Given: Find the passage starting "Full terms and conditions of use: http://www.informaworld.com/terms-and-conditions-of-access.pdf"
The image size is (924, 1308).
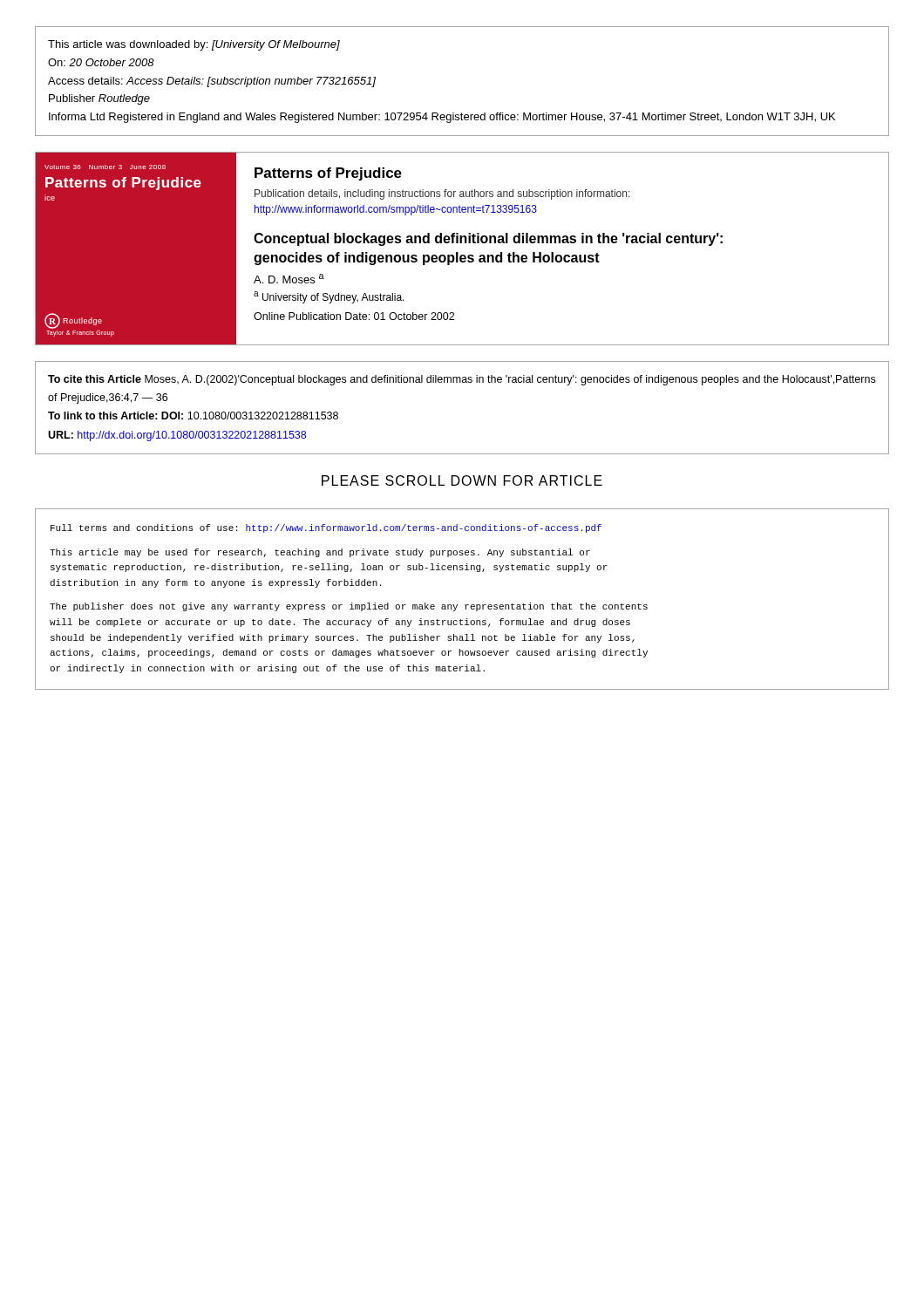Looking at the screenshot, I should coord(462,599).
